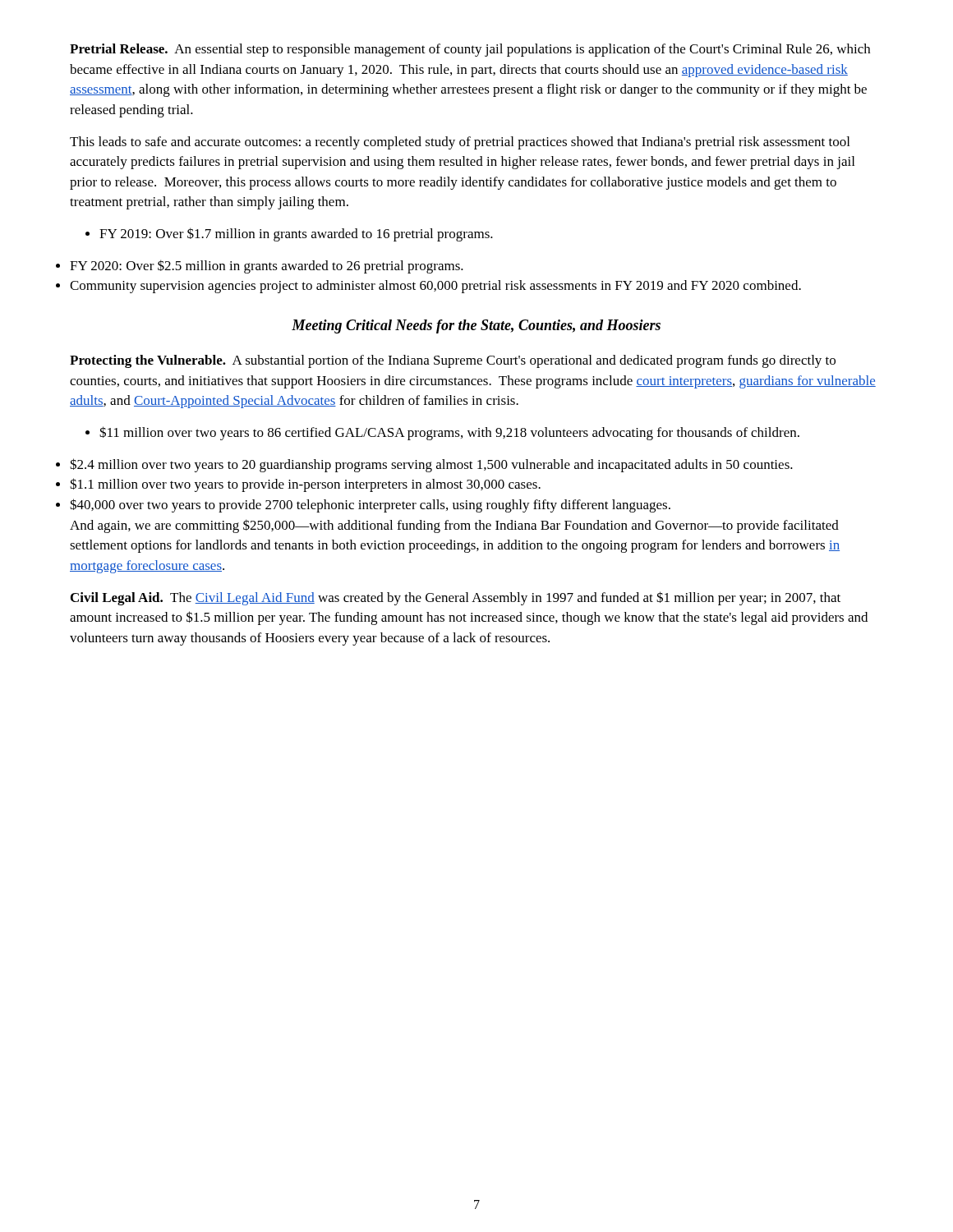Screen dimensions: 1232x953
Task: Find the text block starting "$11 million over two years to"
Action: pyautogui.click(x=476, y=433)
